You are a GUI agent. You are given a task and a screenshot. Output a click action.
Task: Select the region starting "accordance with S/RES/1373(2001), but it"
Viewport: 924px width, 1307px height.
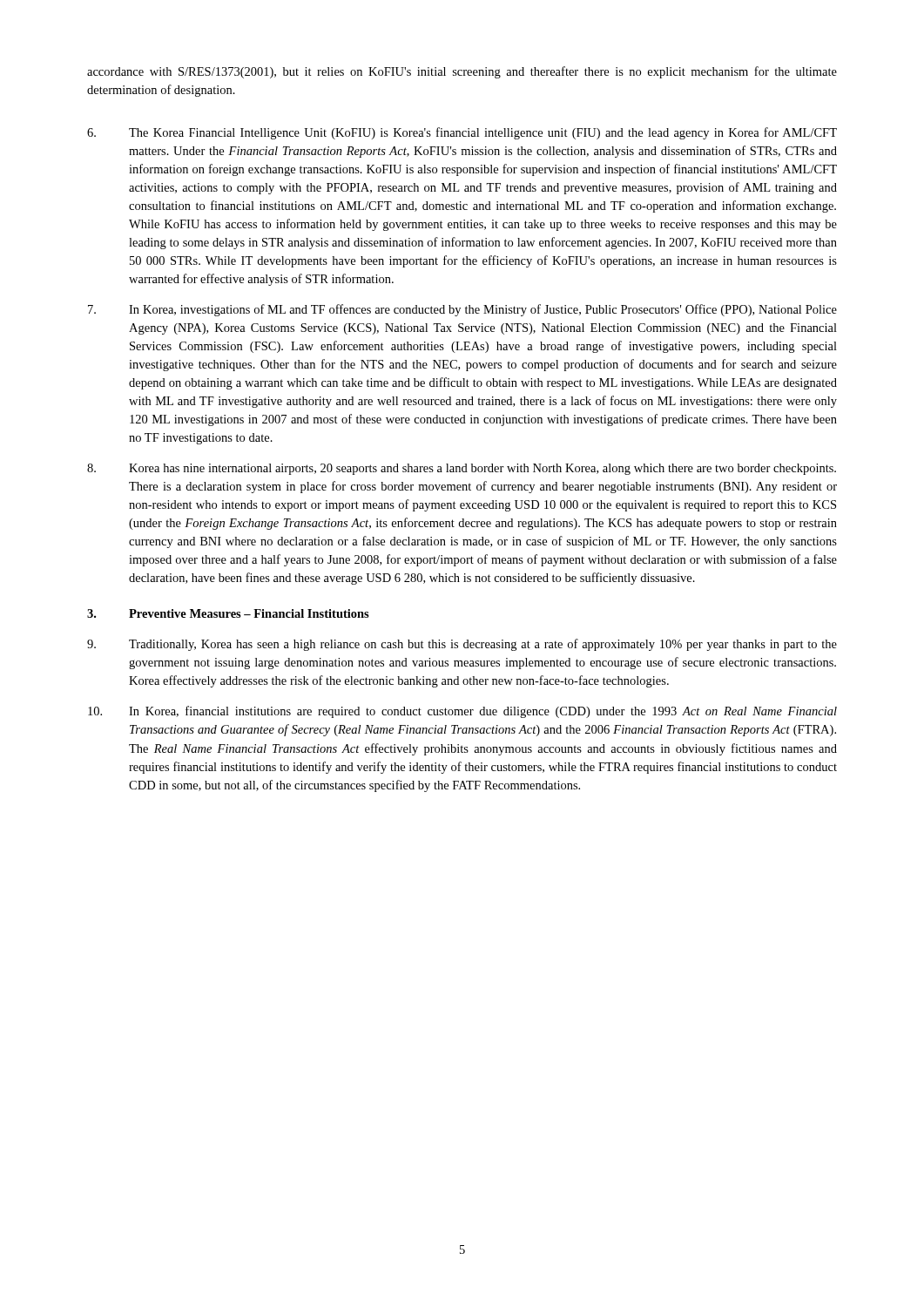click(462, 81)
